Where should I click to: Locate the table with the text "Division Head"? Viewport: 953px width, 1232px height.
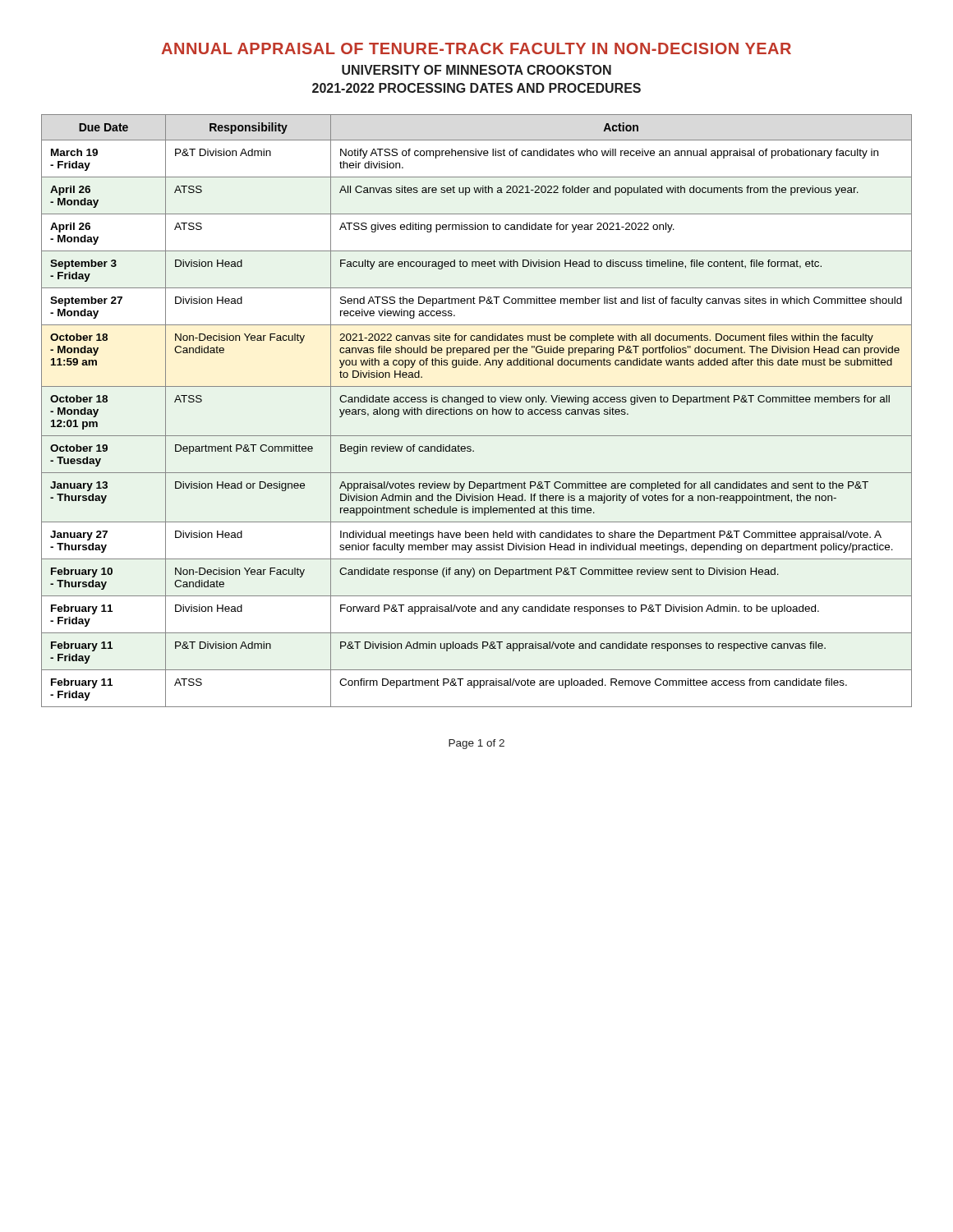476,411
